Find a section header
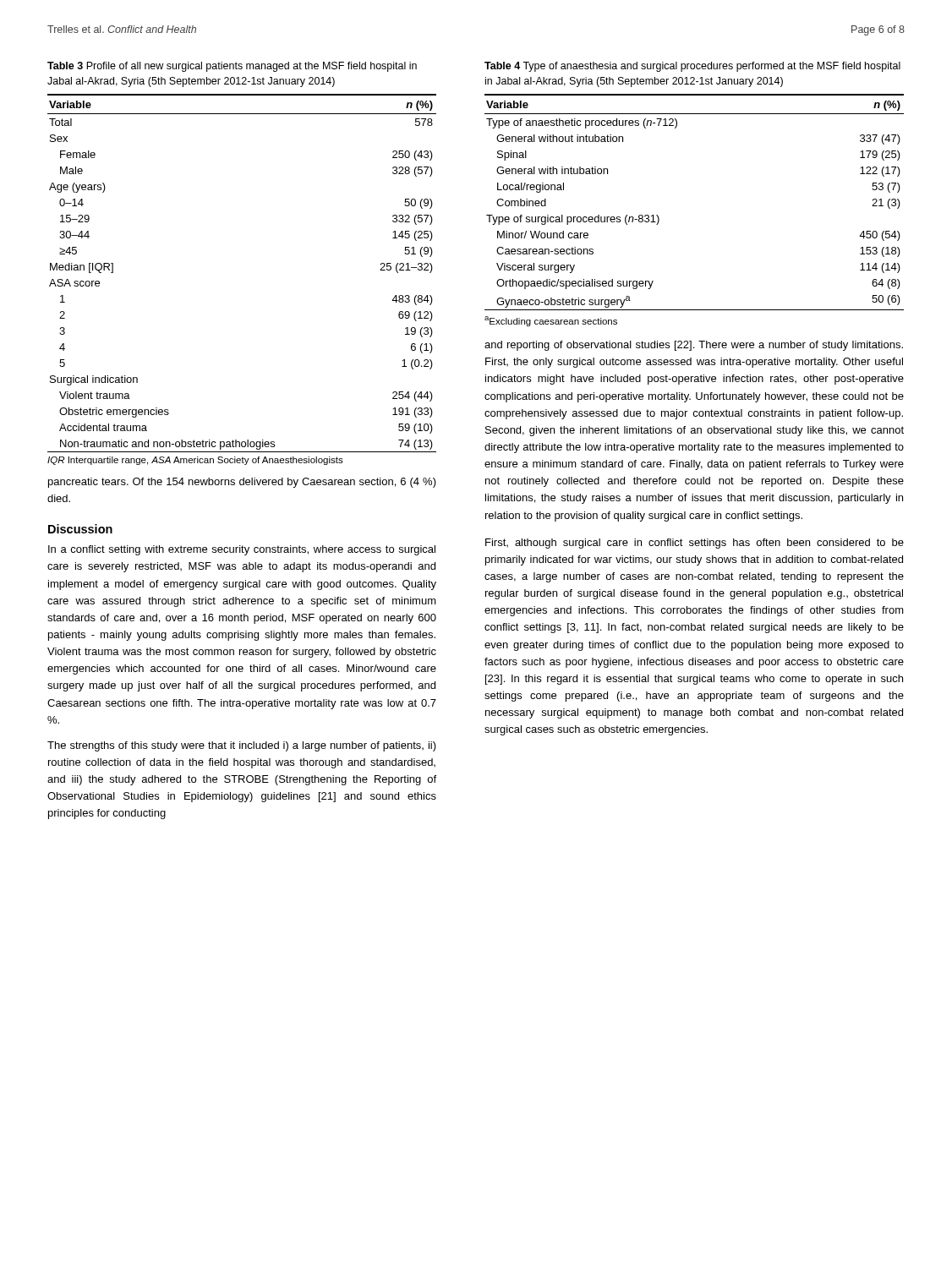 coord(80,529)
